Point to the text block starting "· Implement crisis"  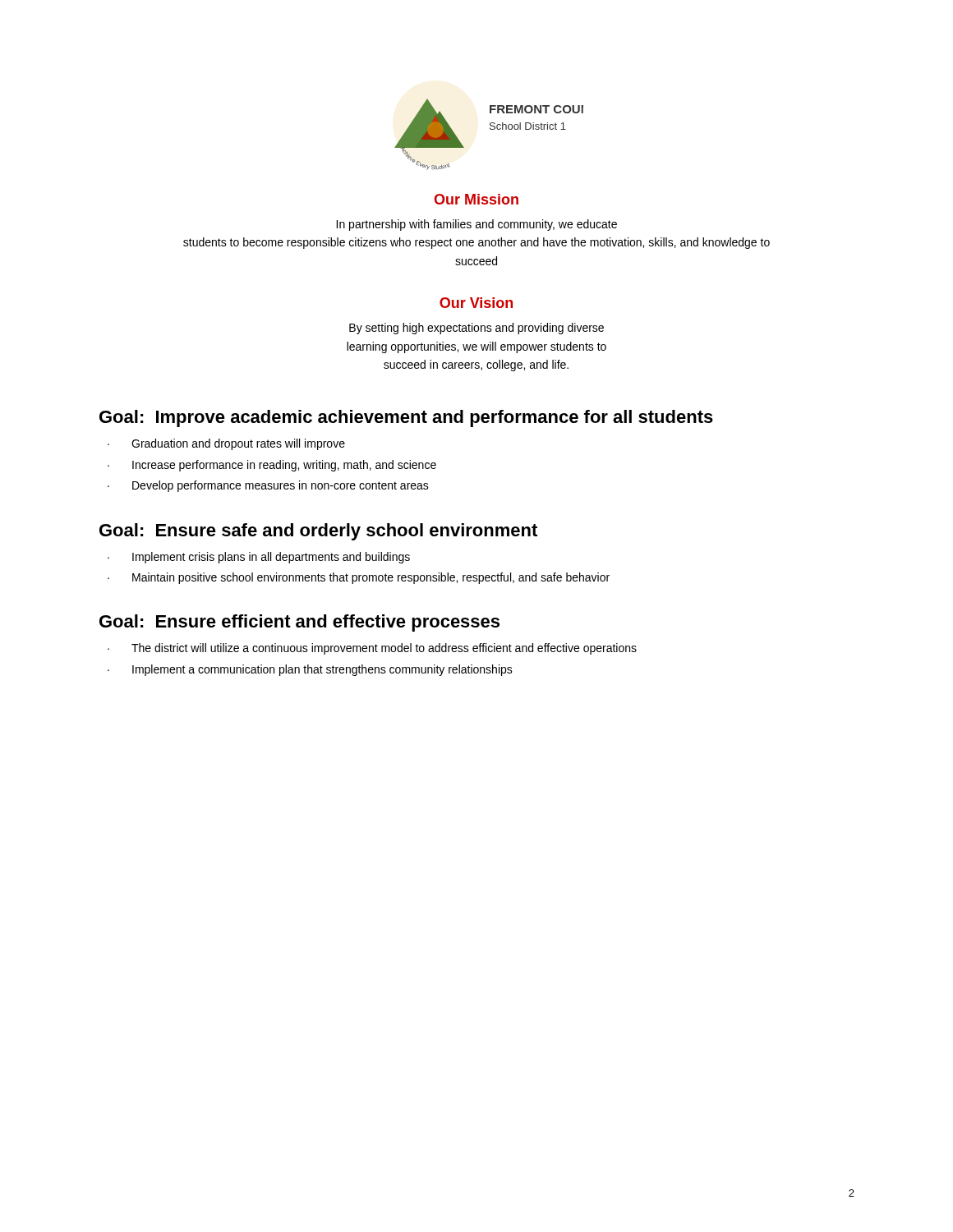point(254,557)
